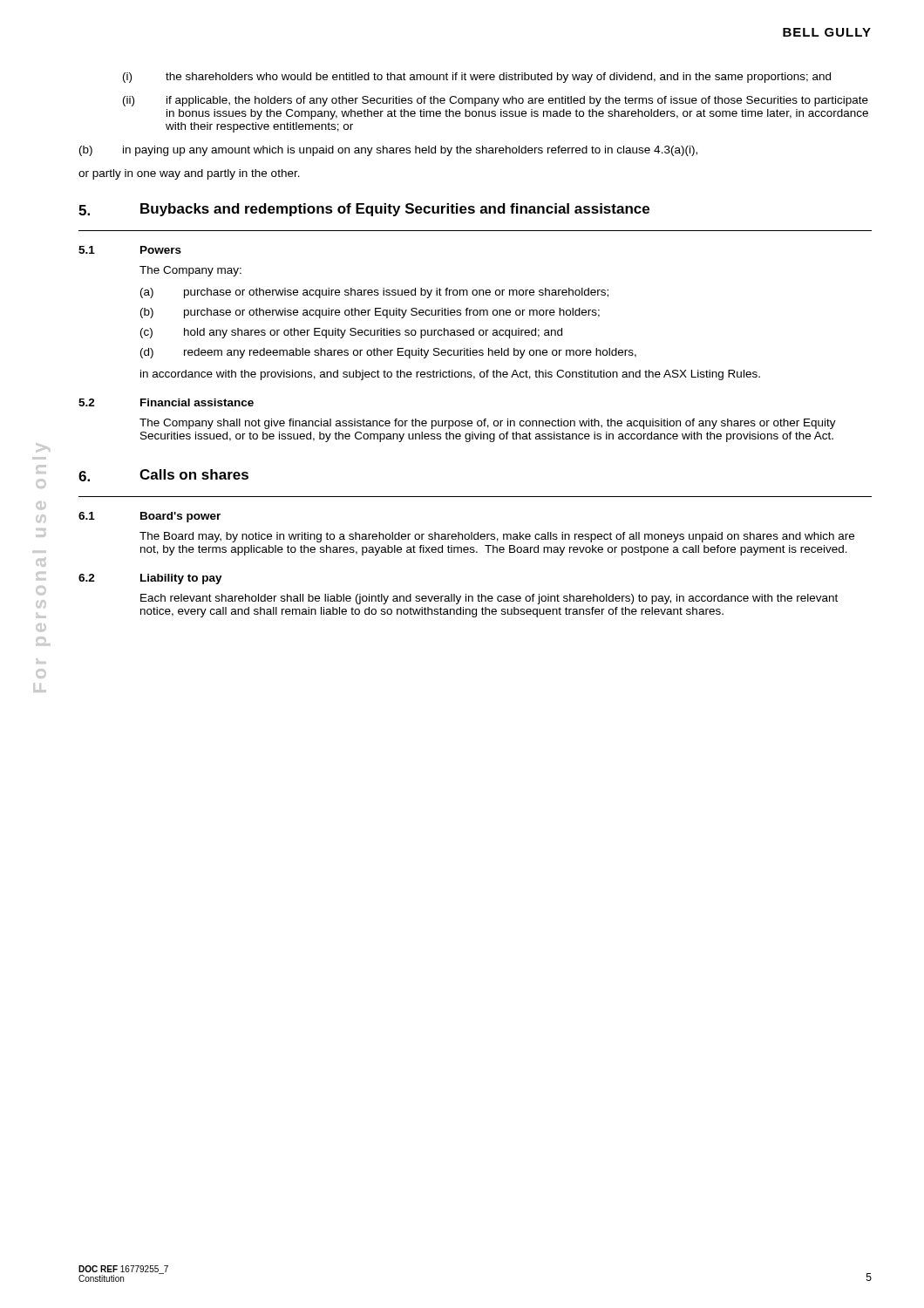Locate the section header with the text "5. Buybacks and redemptions of"
The image size is (924, 1308).
click(364, 210)
